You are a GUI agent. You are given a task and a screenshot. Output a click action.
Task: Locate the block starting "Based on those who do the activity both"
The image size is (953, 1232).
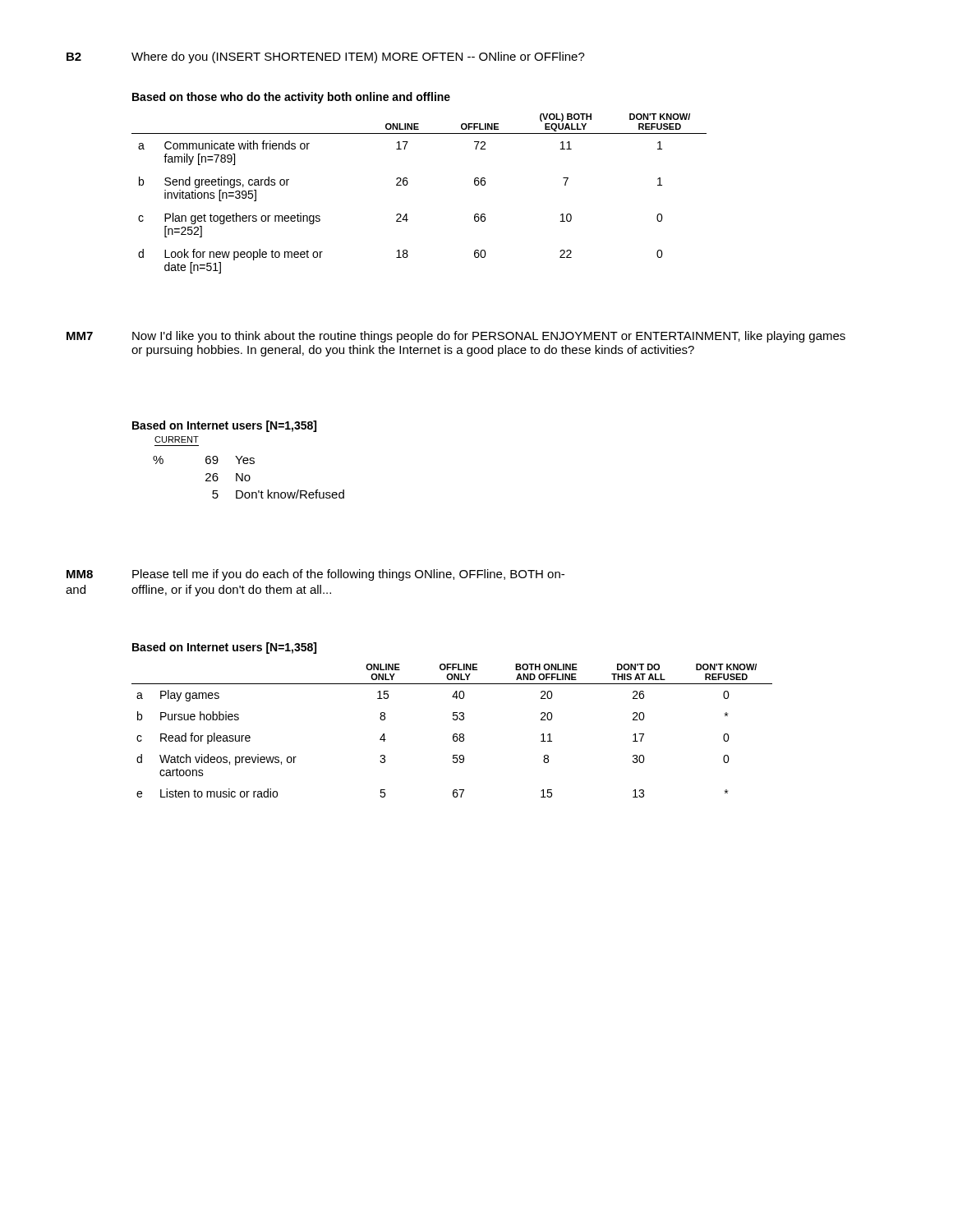(x=291, y=97)
